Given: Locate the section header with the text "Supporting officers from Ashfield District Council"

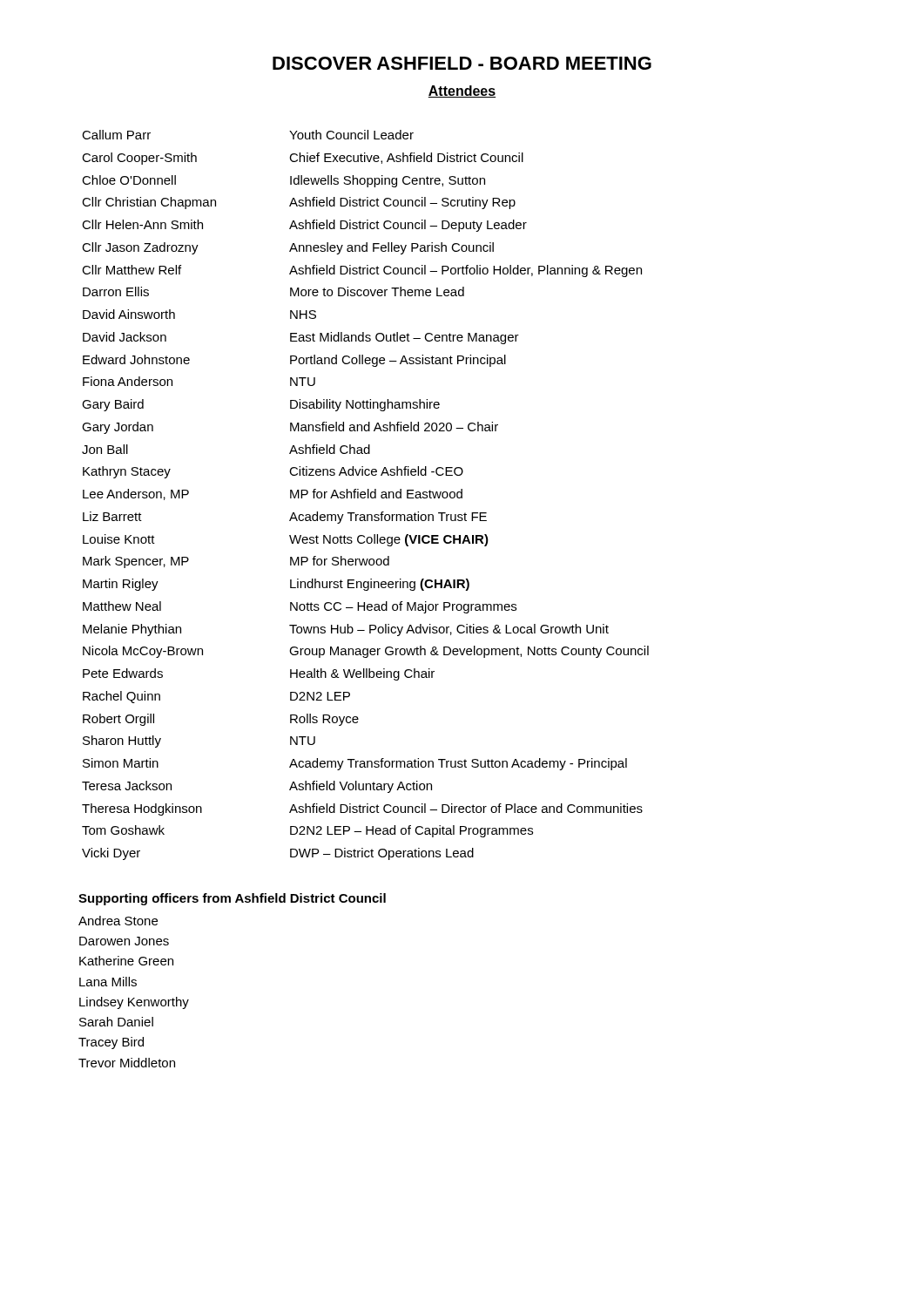Looking at the screenshot, I should (232, 898).
